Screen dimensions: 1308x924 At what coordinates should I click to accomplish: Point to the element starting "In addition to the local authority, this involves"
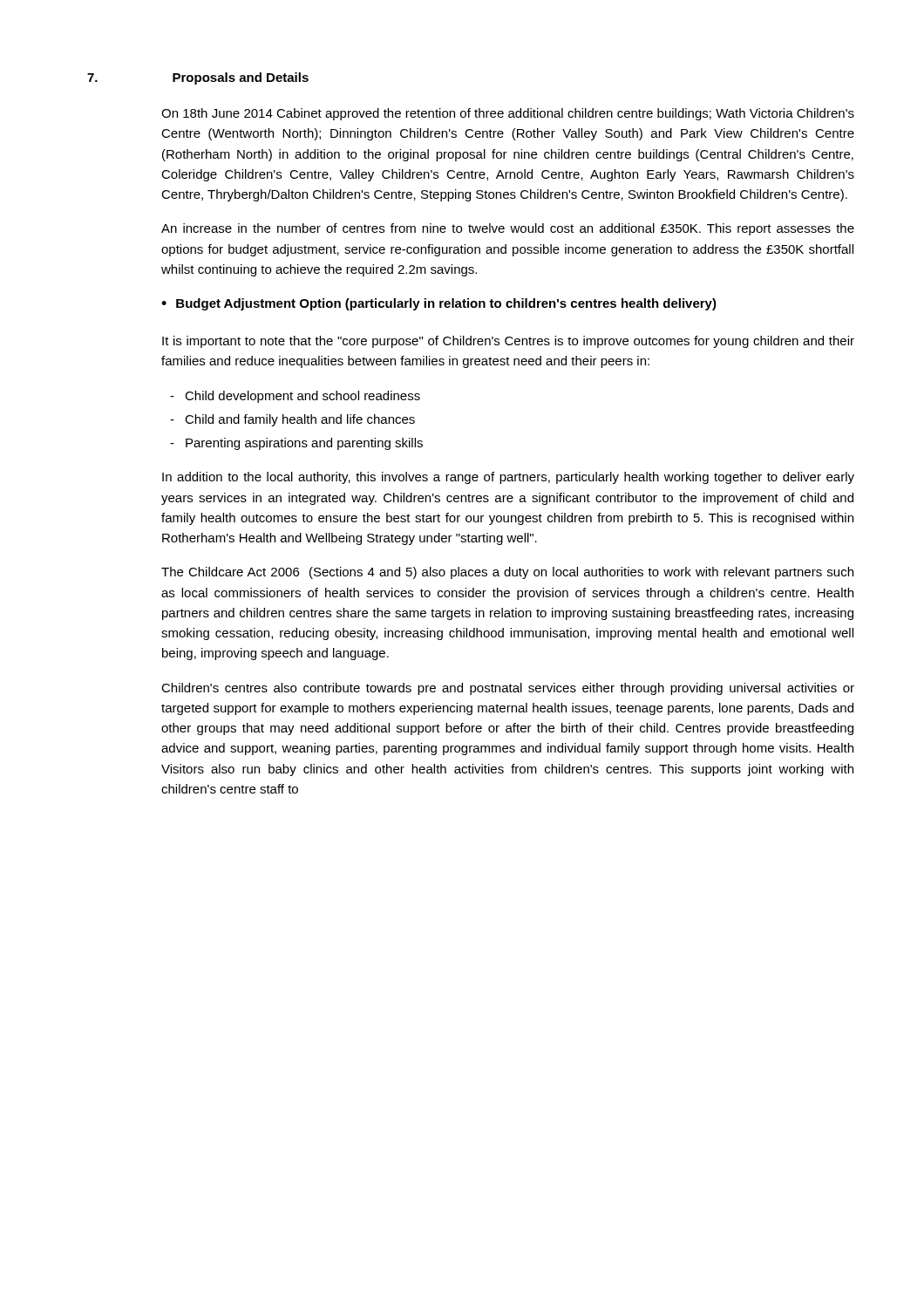click(x=508, y=507)
